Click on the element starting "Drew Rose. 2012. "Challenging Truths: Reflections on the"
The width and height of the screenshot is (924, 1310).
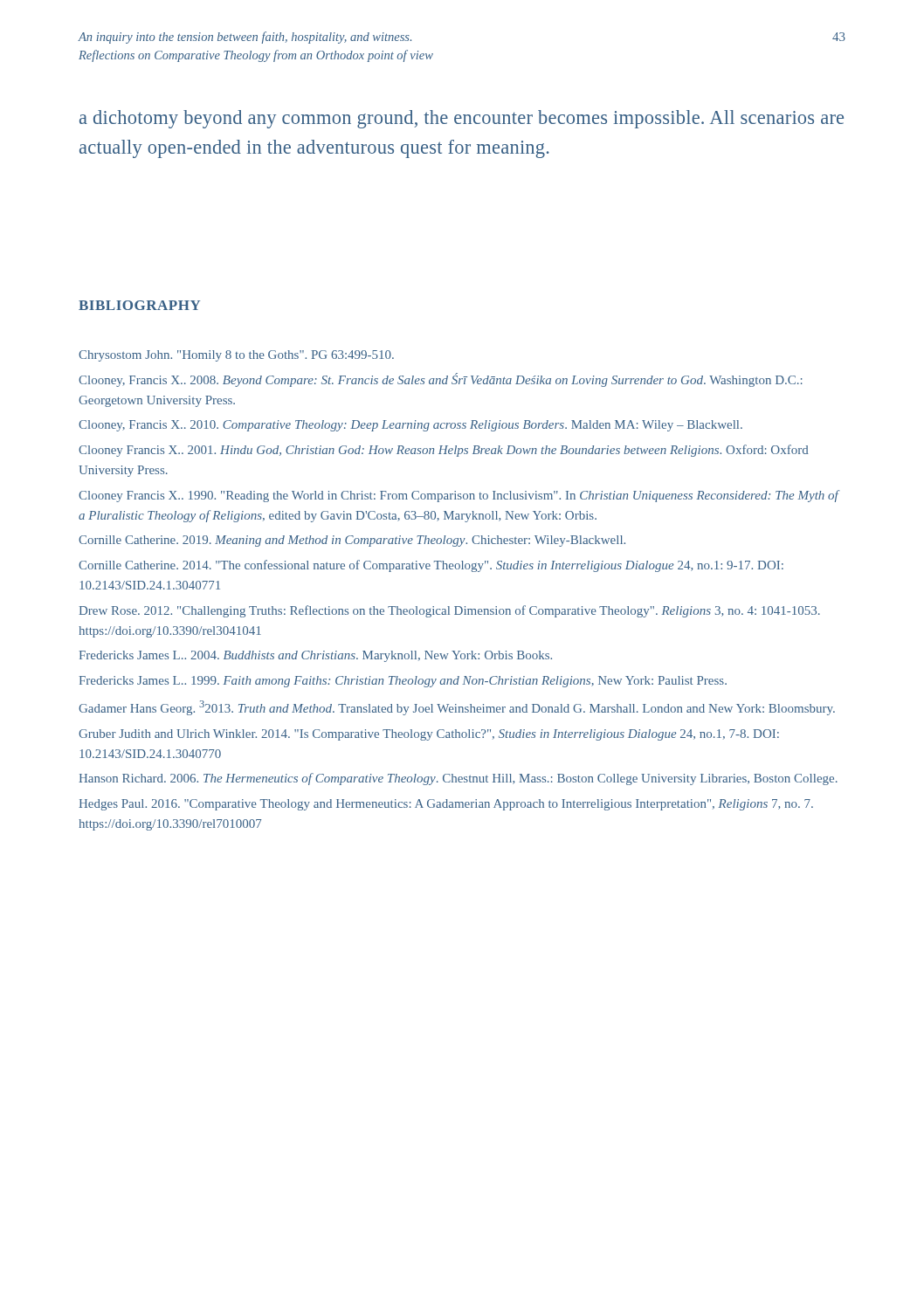pyautogui.click(x=450, y=620)
